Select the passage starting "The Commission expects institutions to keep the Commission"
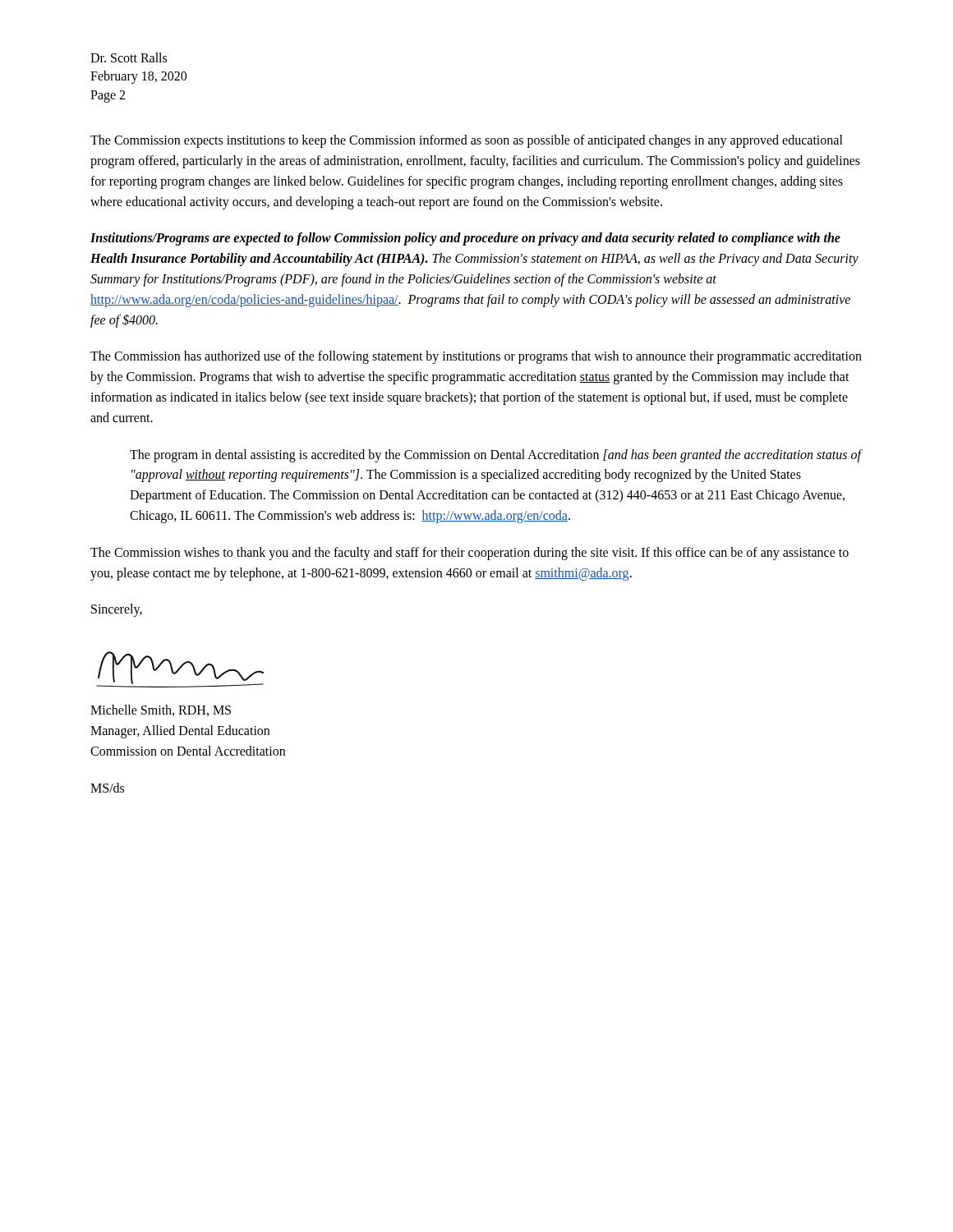This screenshot has width=953, height=1232. click(476, 171)
